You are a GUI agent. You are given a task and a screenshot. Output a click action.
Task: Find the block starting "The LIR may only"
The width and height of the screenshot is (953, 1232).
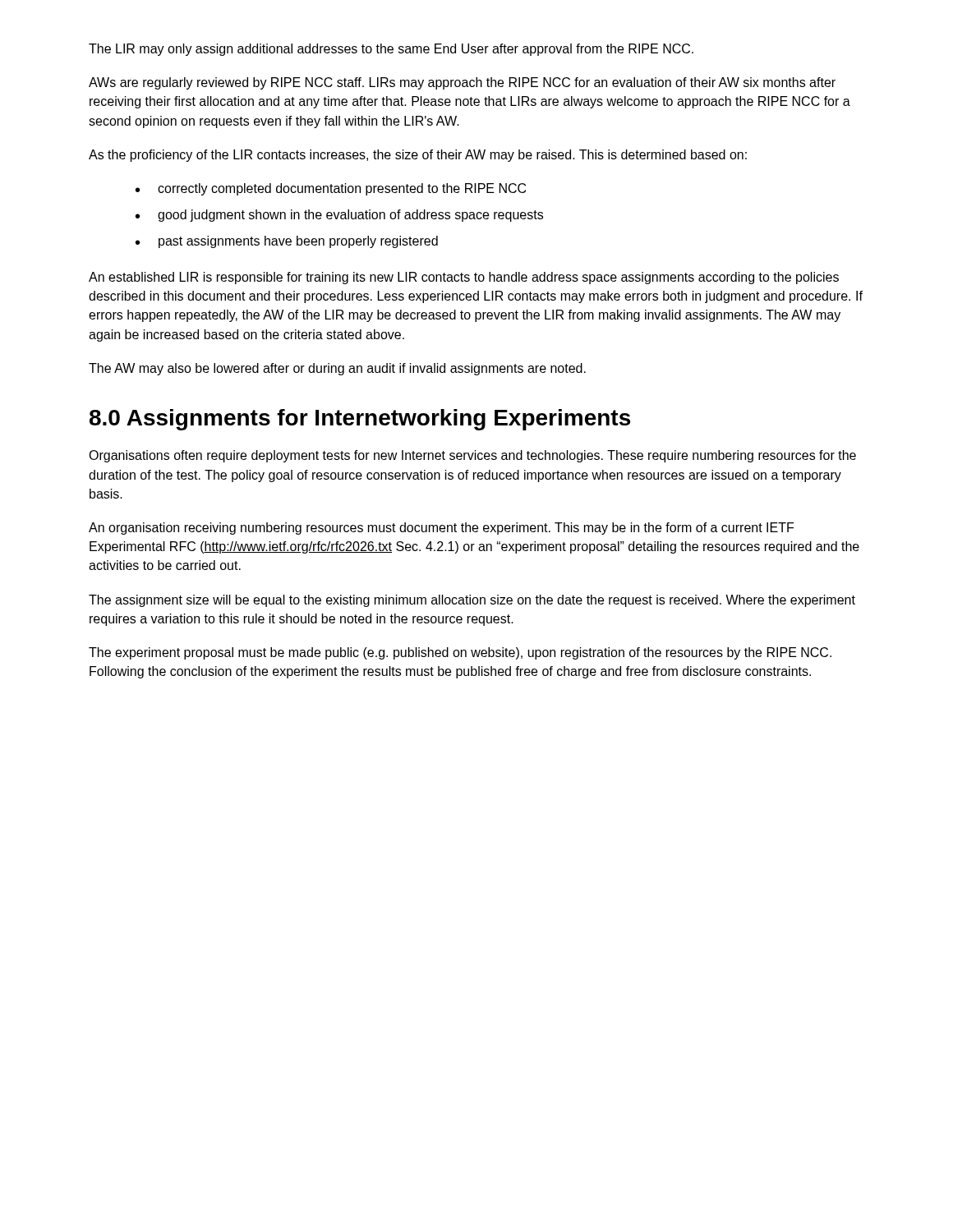pyautogui.click(x=392, y=49)
